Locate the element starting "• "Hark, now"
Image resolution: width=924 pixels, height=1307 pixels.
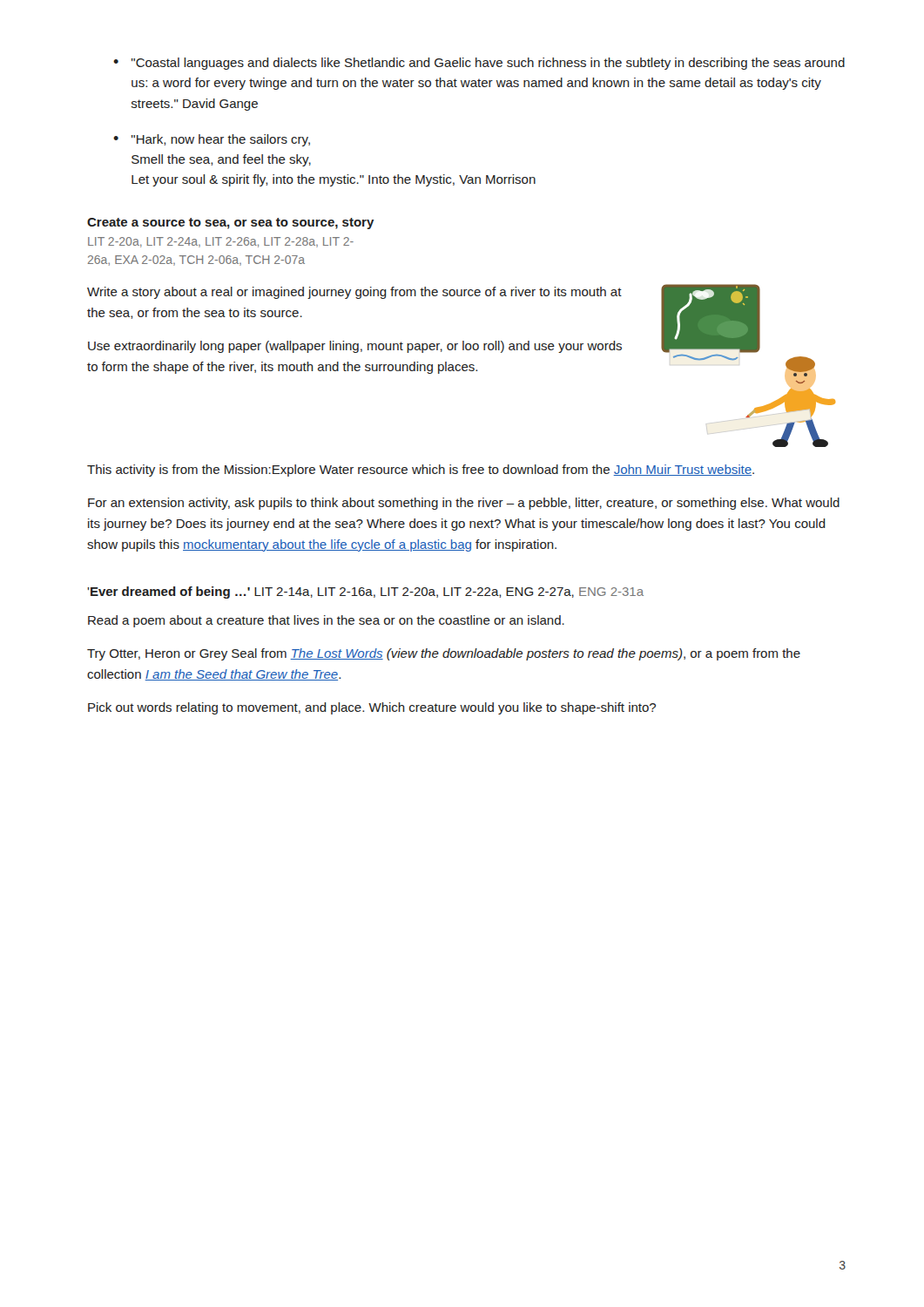click(x=212, y=140)
